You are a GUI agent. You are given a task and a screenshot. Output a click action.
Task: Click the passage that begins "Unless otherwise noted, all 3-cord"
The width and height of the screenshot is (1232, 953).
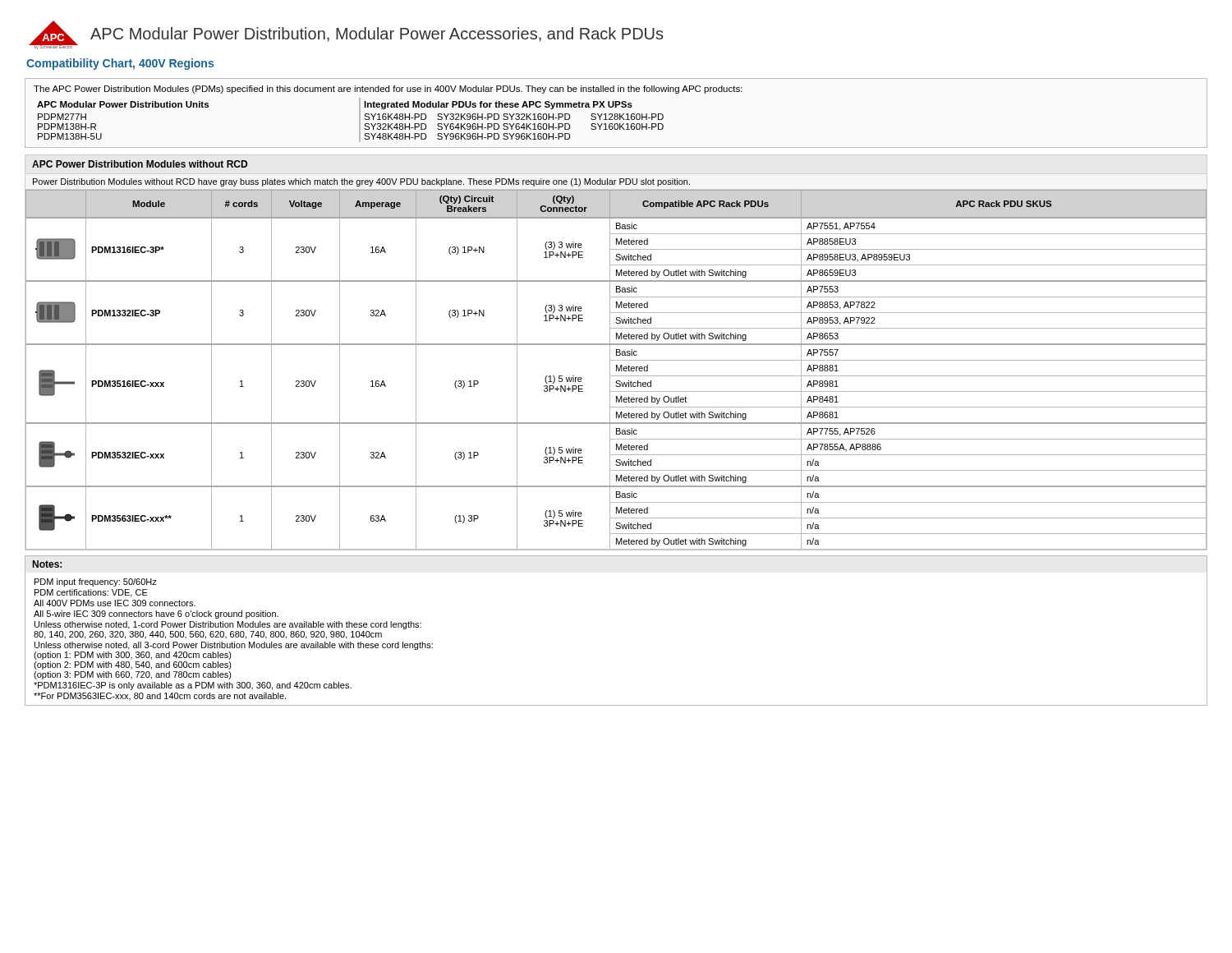point(234,660)
